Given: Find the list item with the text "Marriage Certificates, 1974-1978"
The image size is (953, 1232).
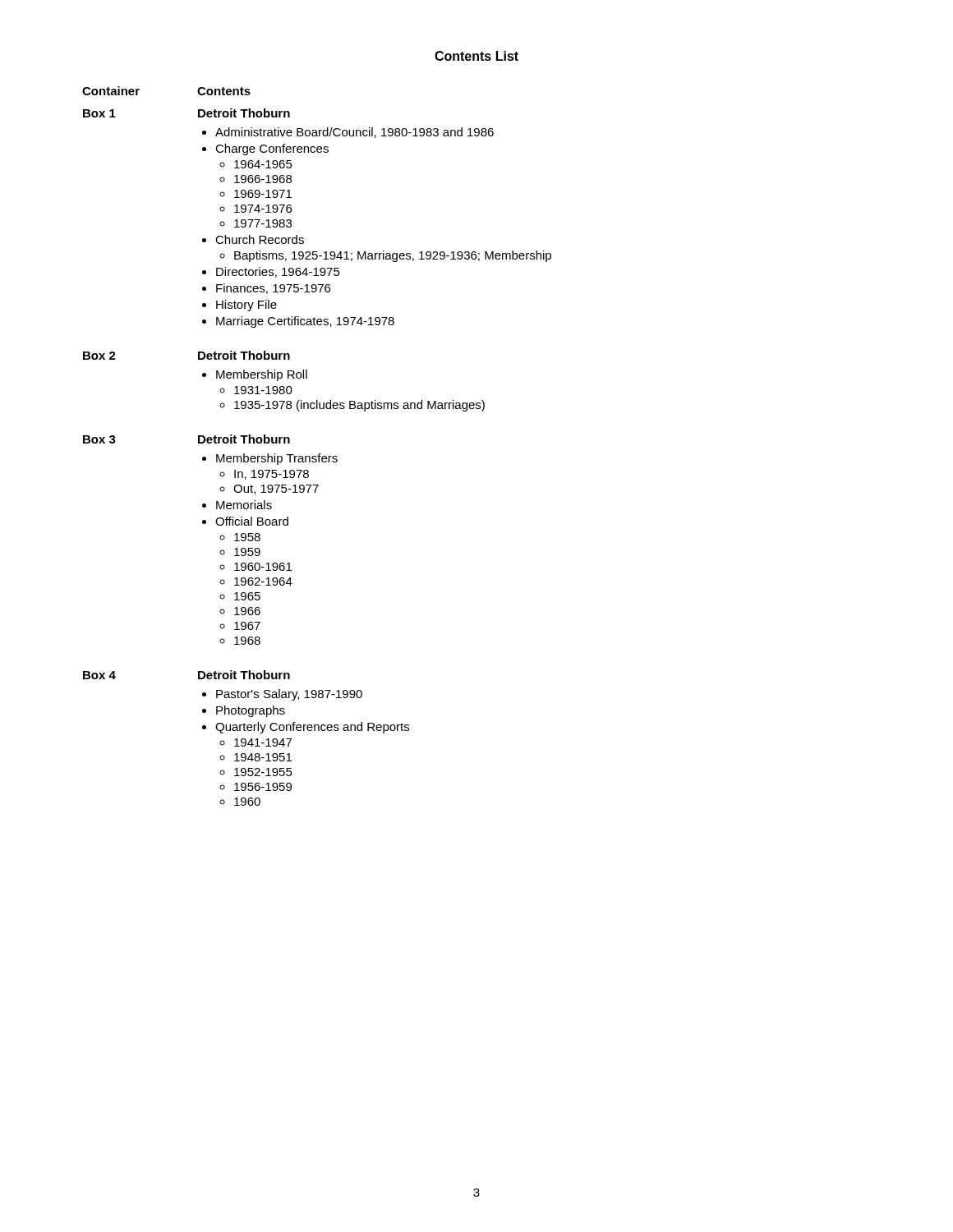Looking at the screenshot, I should (305, 321).
